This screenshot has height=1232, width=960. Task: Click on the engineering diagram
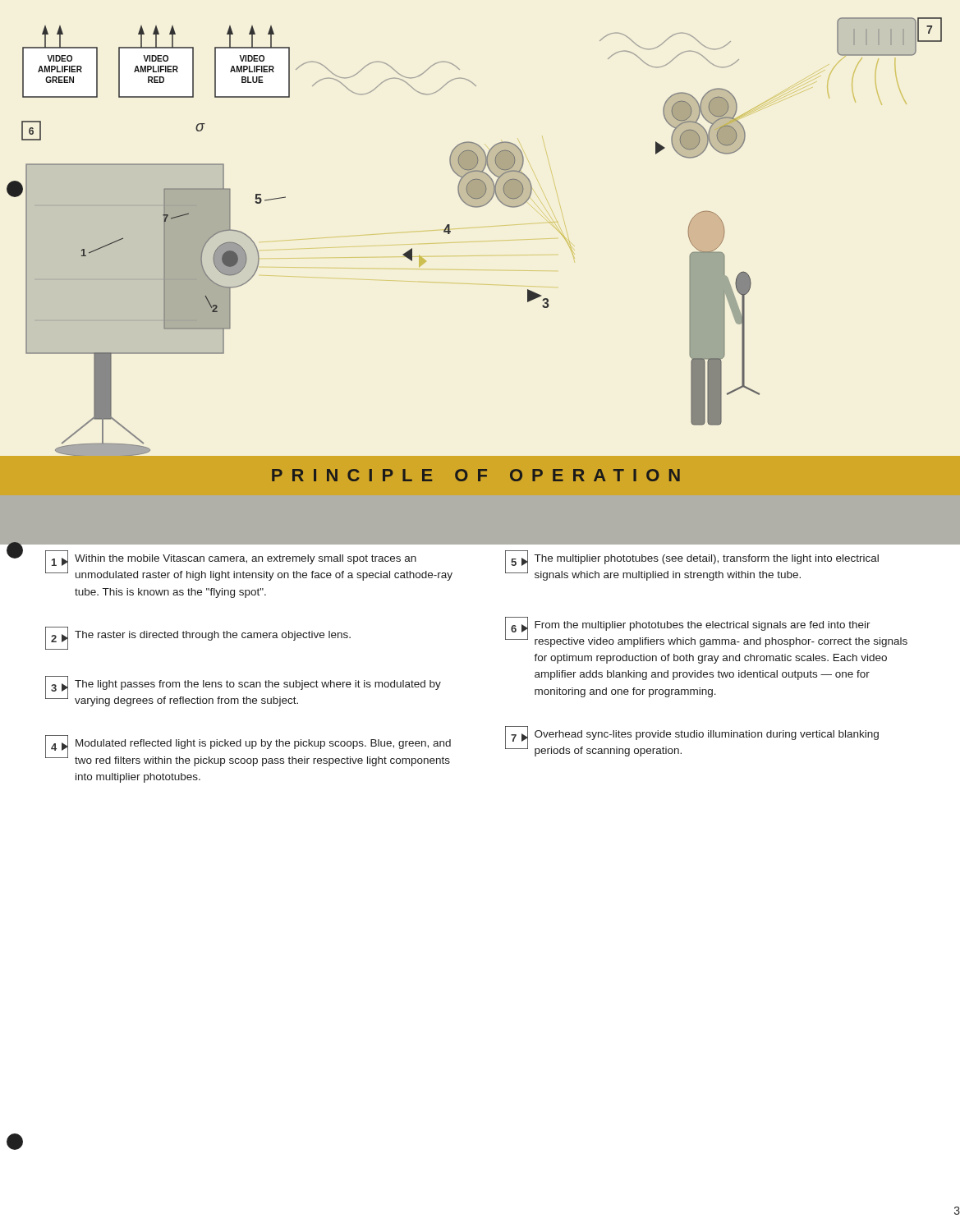[480, 238]
